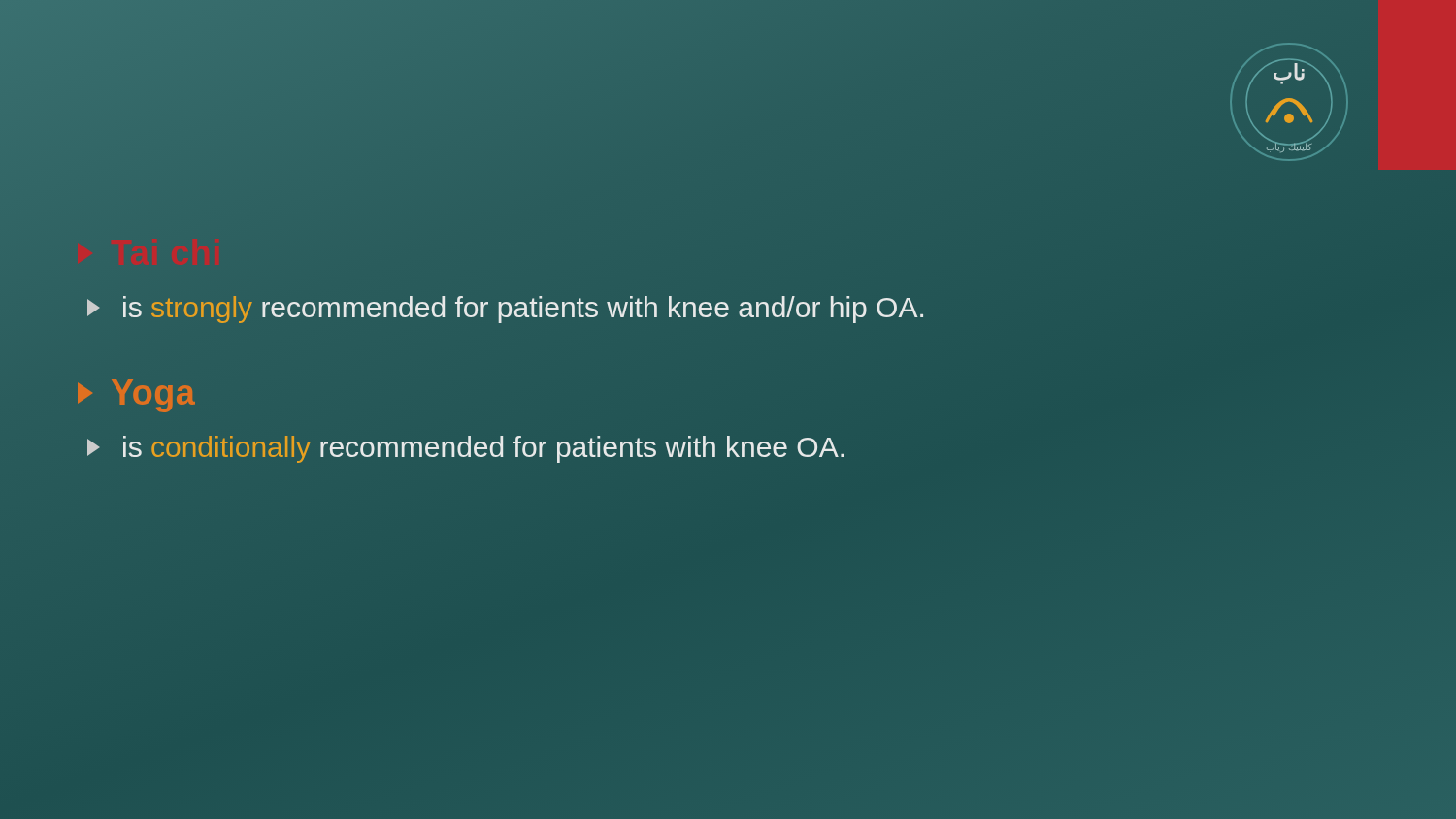Viewport: 1456px width, 819px height.
Task: Click on the logo
Action: [1289, 99]
